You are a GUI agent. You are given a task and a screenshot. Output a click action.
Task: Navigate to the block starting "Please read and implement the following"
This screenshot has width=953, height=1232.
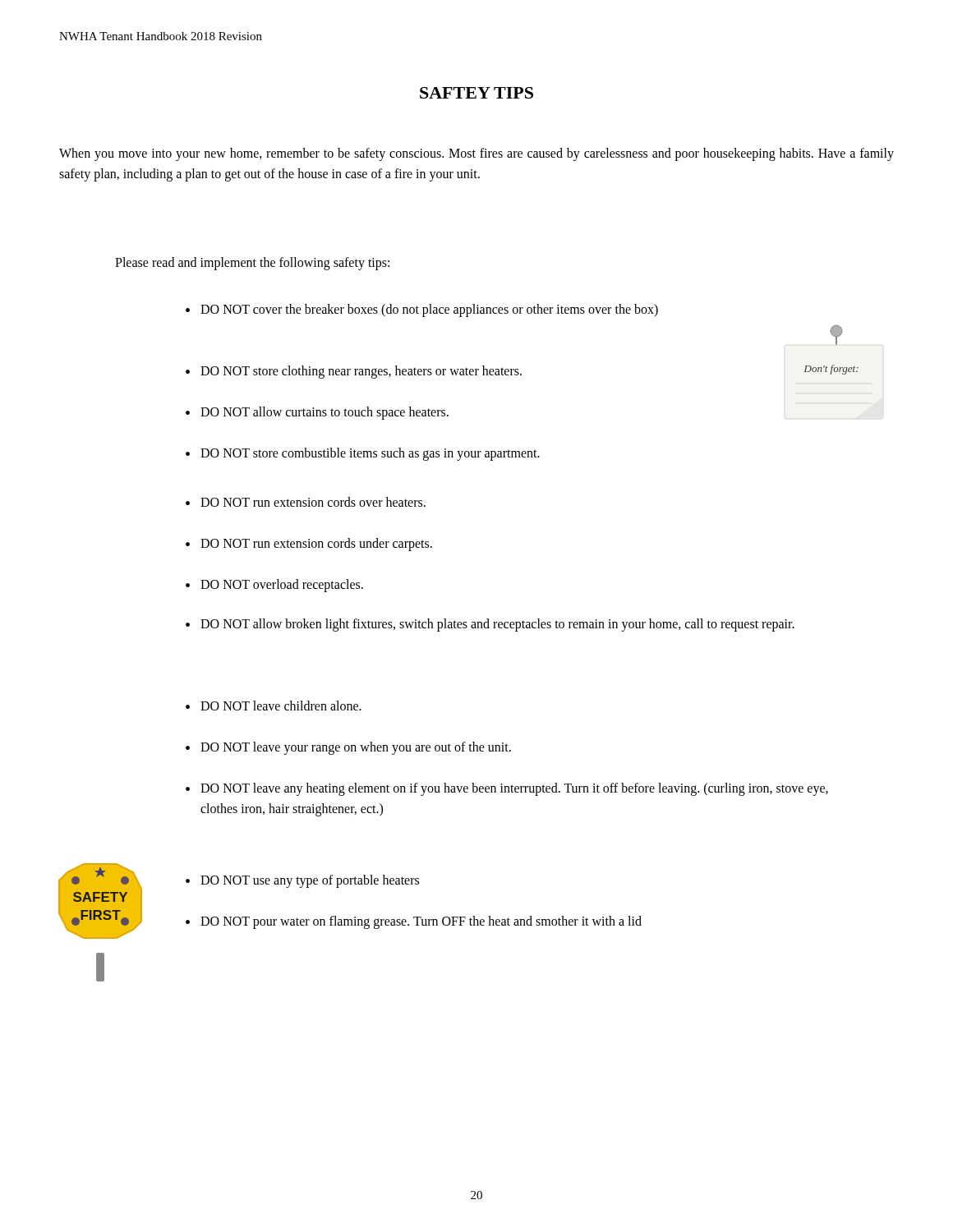pyautogui.click(x=253, y=262)
